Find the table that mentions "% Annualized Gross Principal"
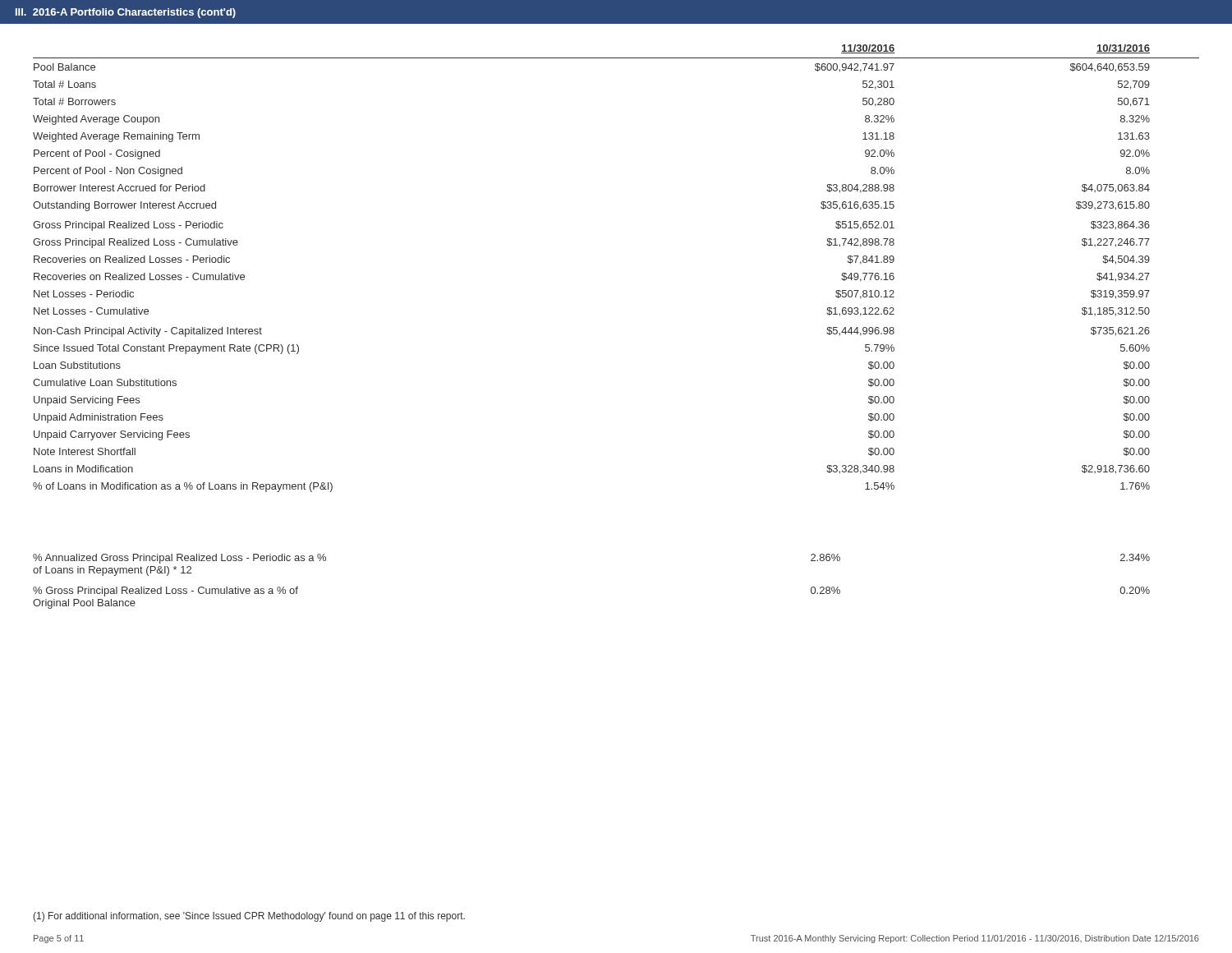The width and height of the screenshot is (1232, 953). click(x=616, y=587)
